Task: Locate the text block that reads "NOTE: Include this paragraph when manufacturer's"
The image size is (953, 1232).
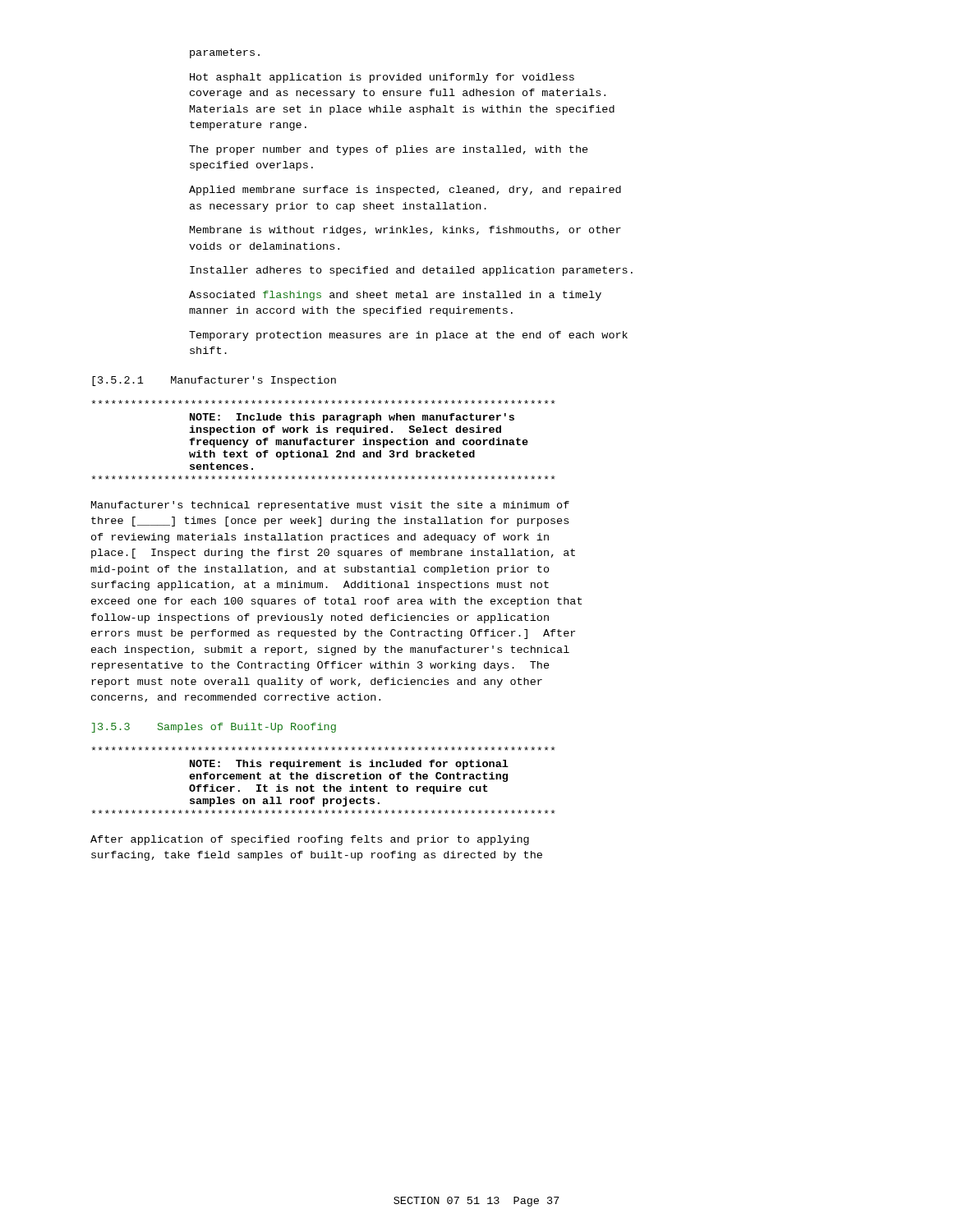Action: point(485,442)
